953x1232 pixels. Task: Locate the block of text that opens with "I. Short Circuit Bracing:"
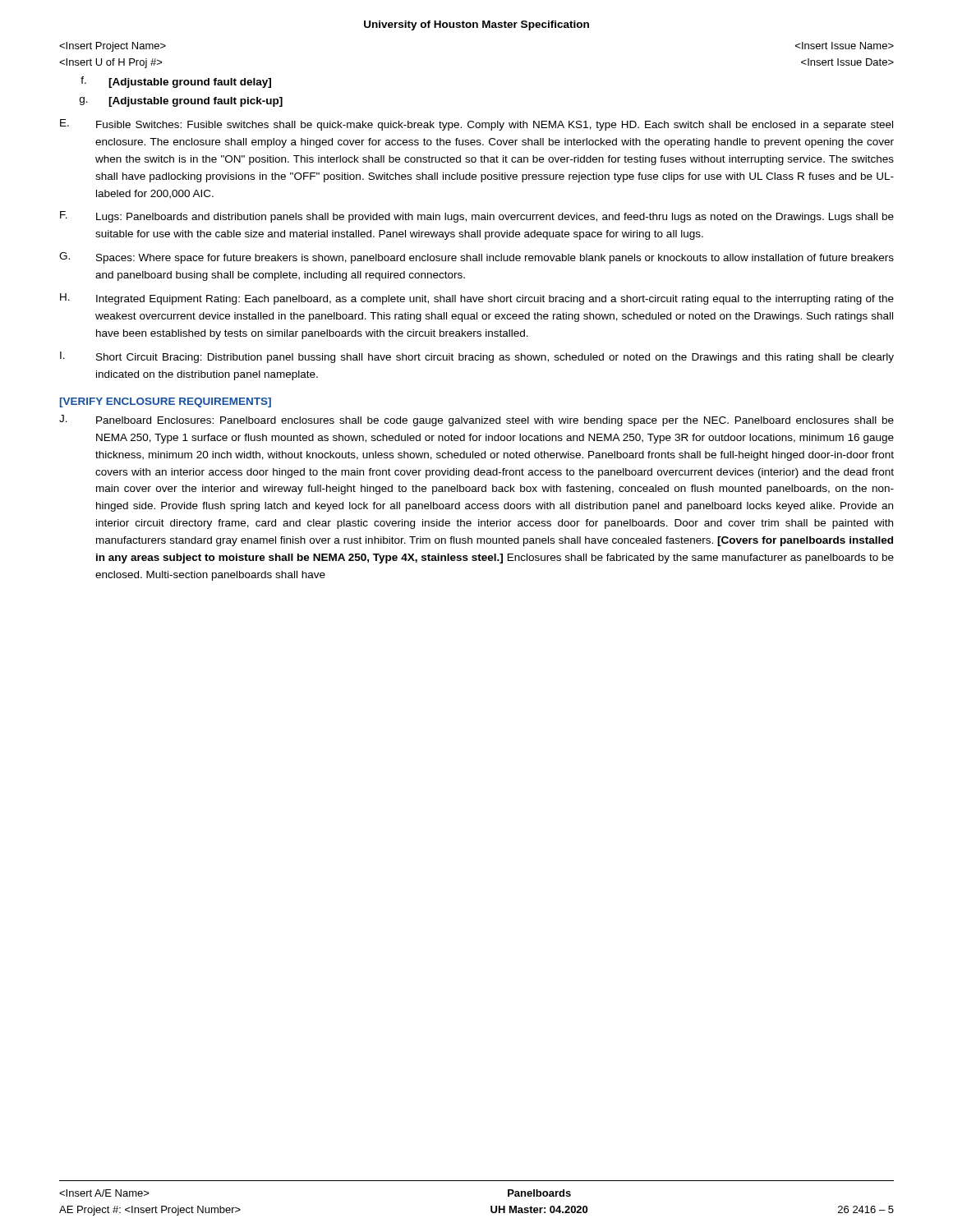click(x=476, y=366)
